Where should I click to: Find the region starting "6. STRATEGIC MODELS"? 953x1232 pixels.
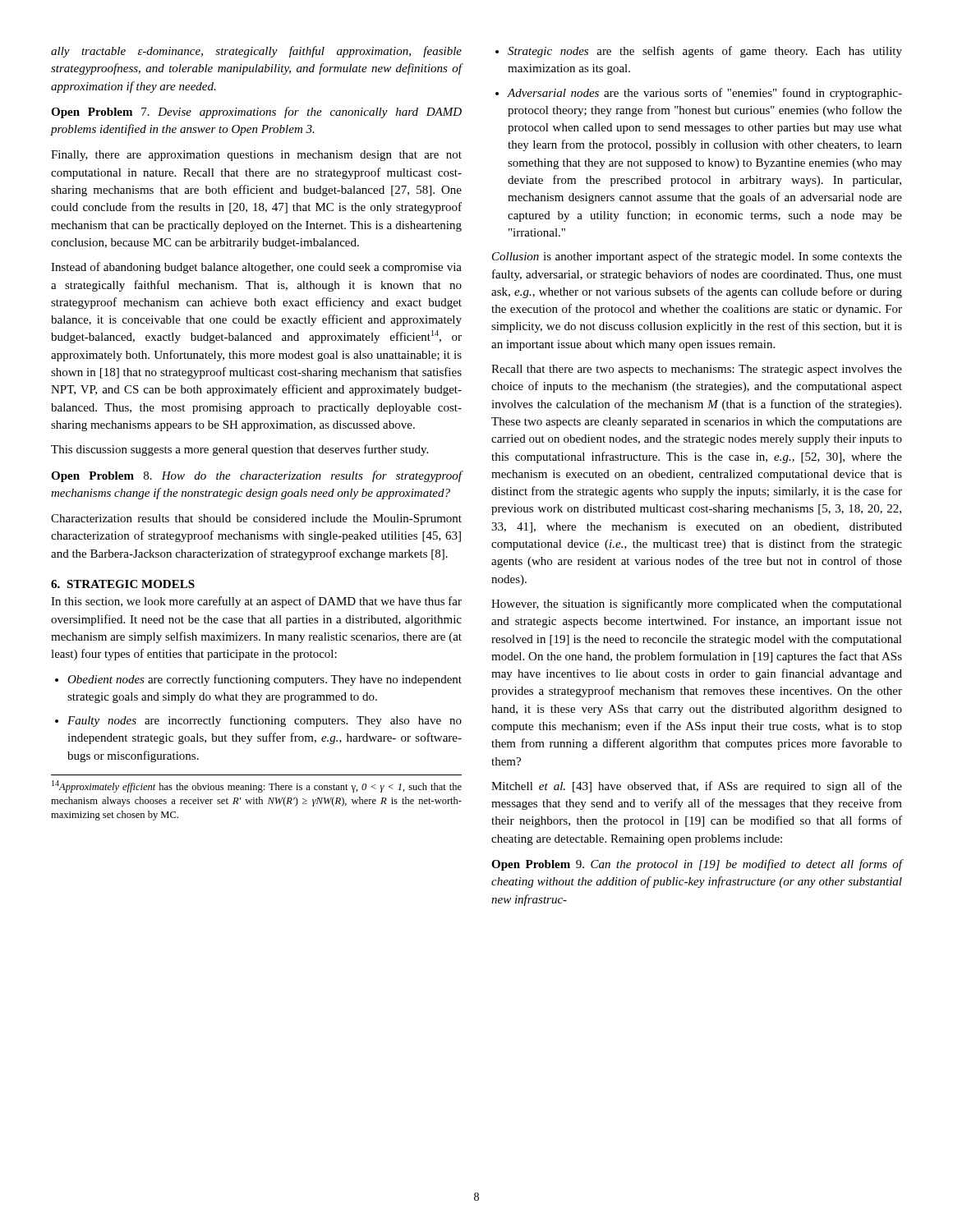[123, 584]
